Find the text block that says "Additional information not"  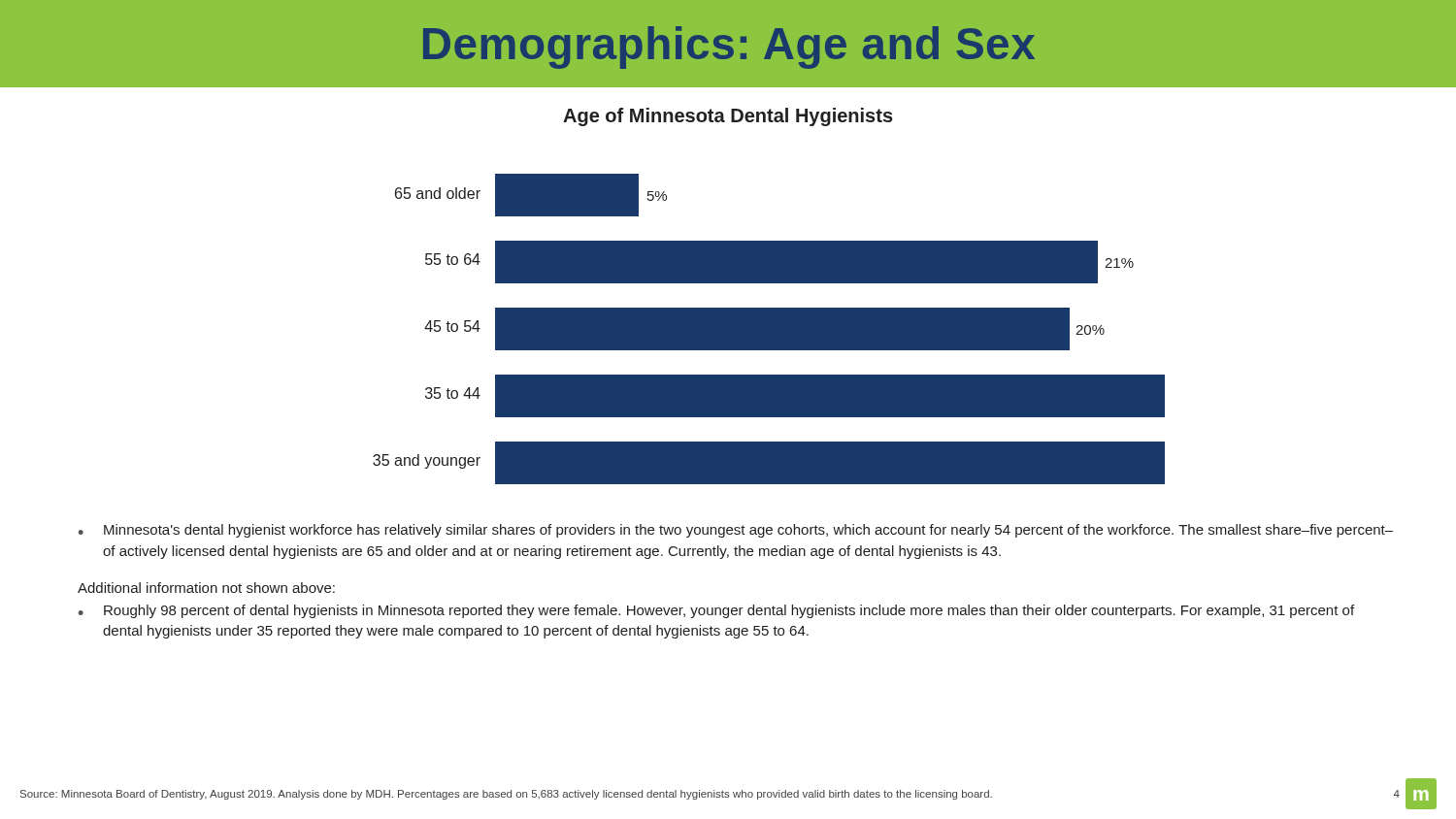(x=207, y=587)
